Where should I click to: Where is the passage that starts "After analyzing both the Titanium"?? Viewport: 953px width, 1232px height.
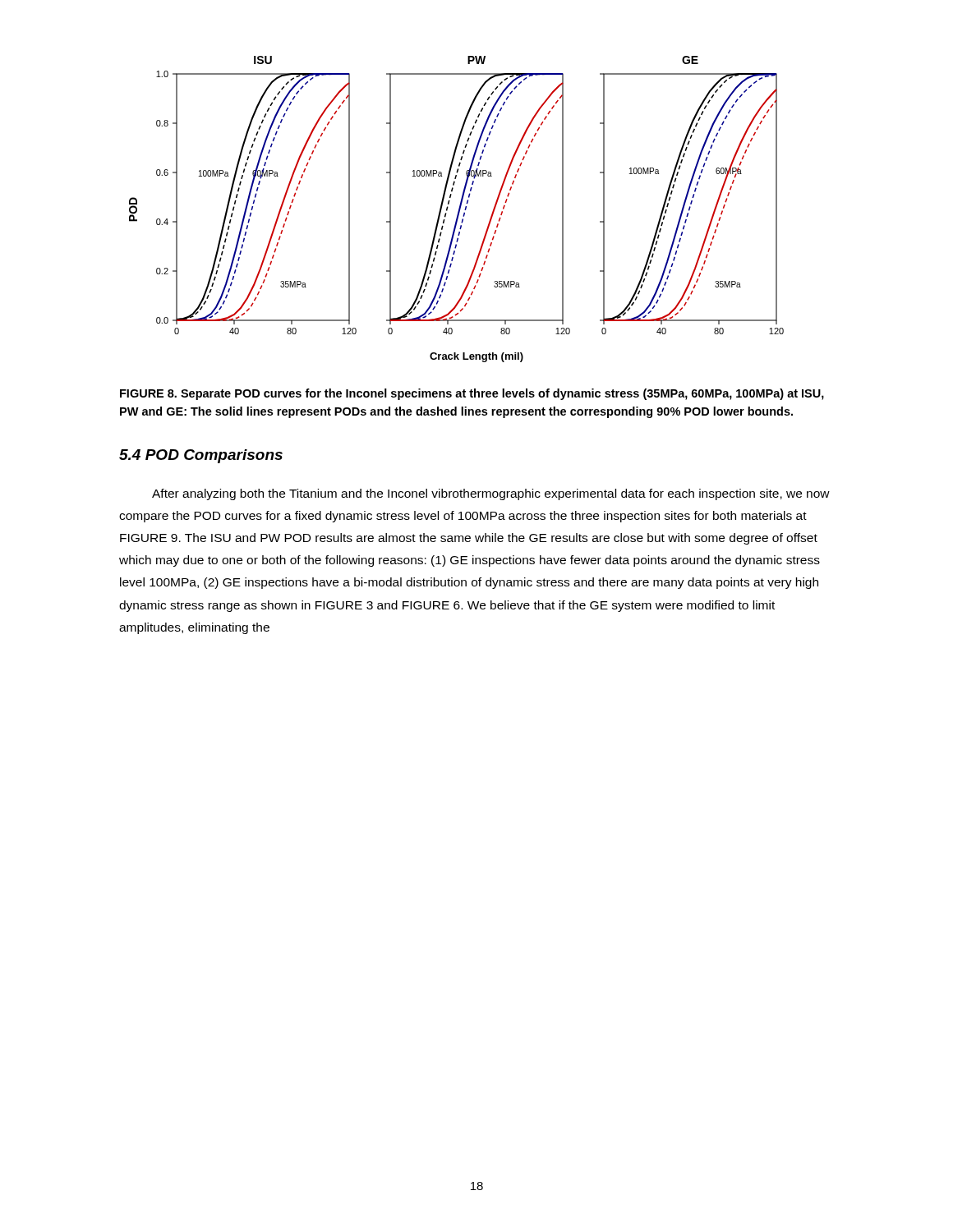[x=474, y=560]
